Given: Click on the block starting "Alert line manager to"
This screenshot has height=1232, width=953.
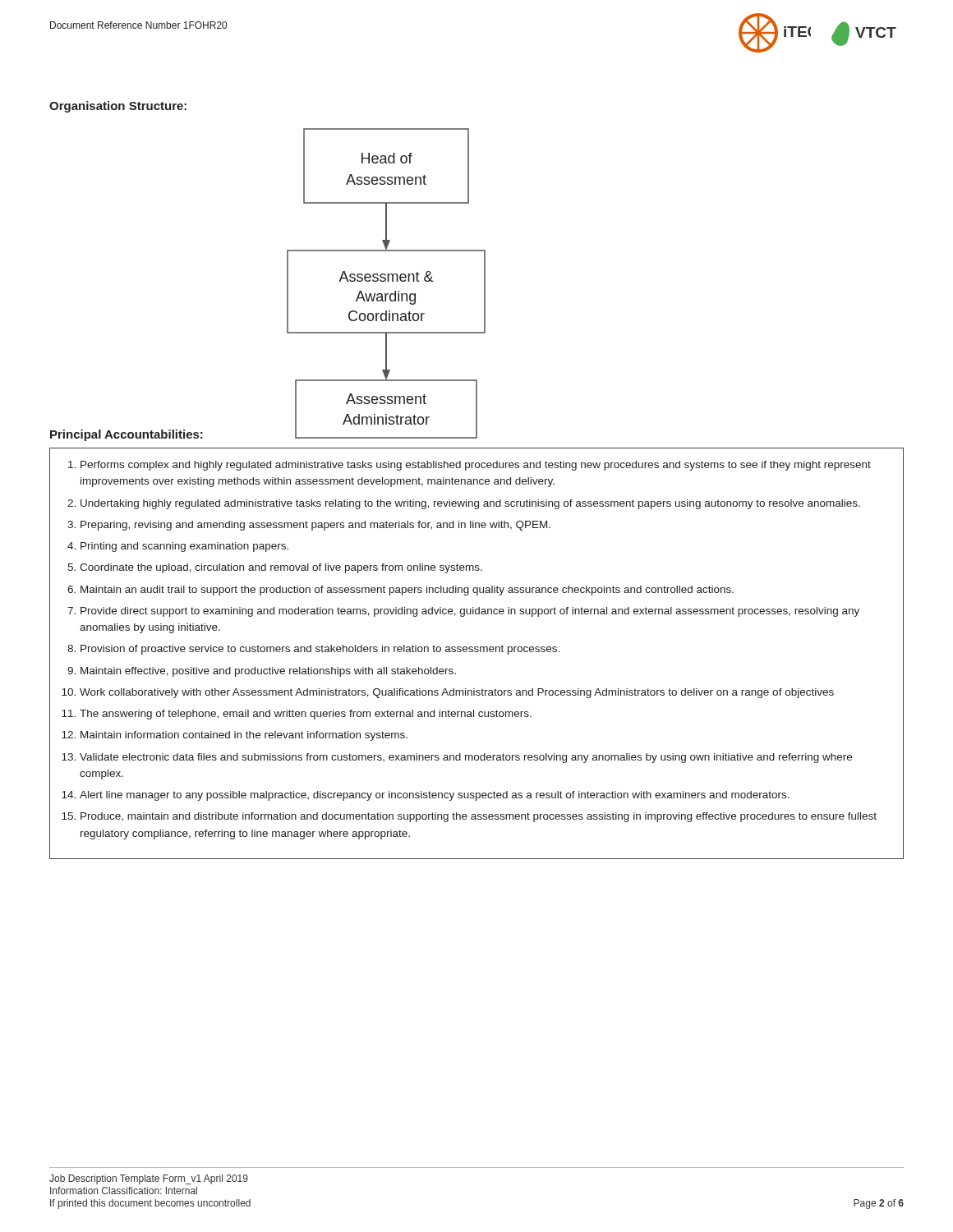Looking at the screenshot, I should tap(435, 795).
